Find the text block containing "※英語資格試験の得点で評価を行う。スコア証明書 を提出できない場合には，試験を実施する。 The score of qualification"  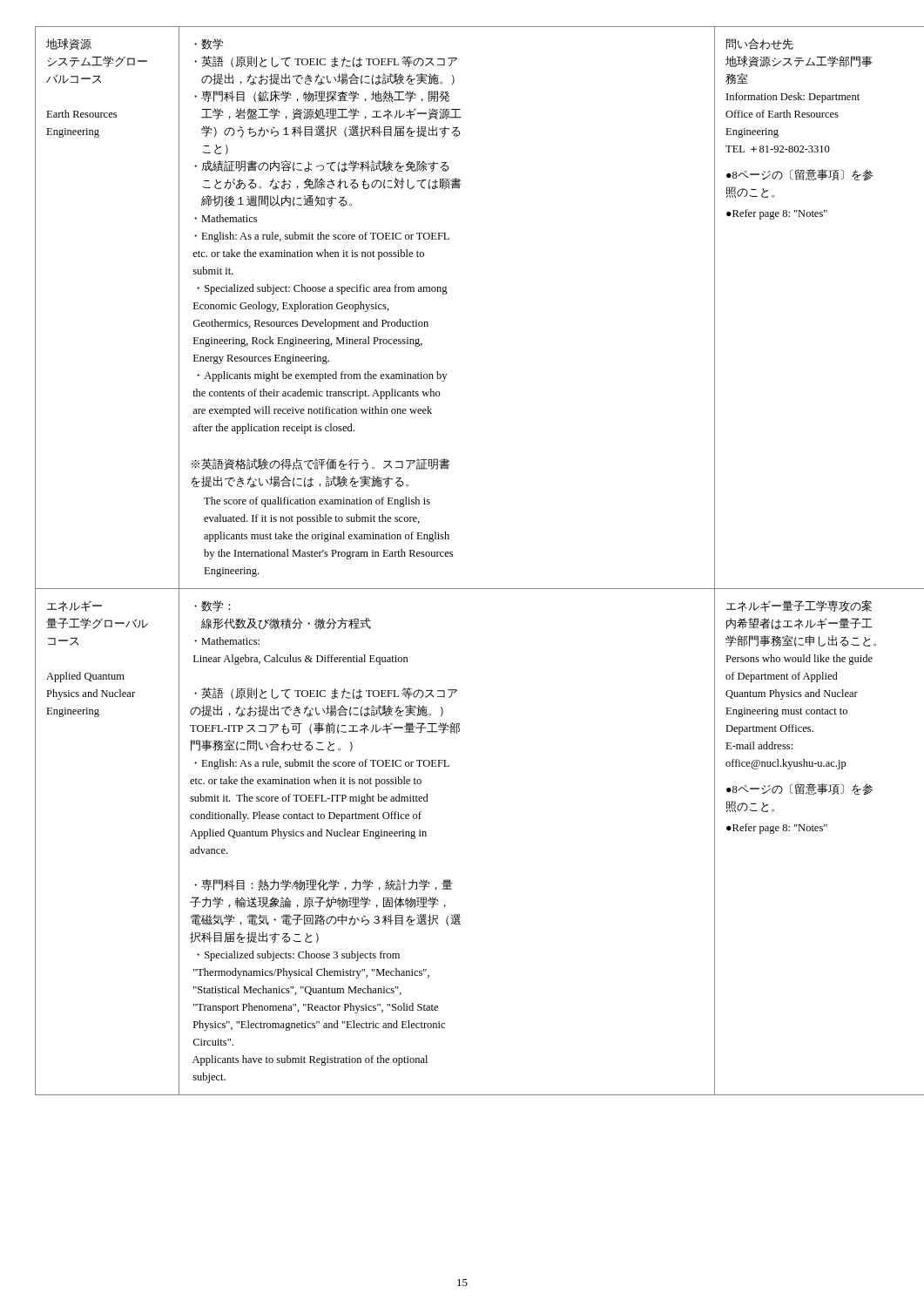[321, 464]
